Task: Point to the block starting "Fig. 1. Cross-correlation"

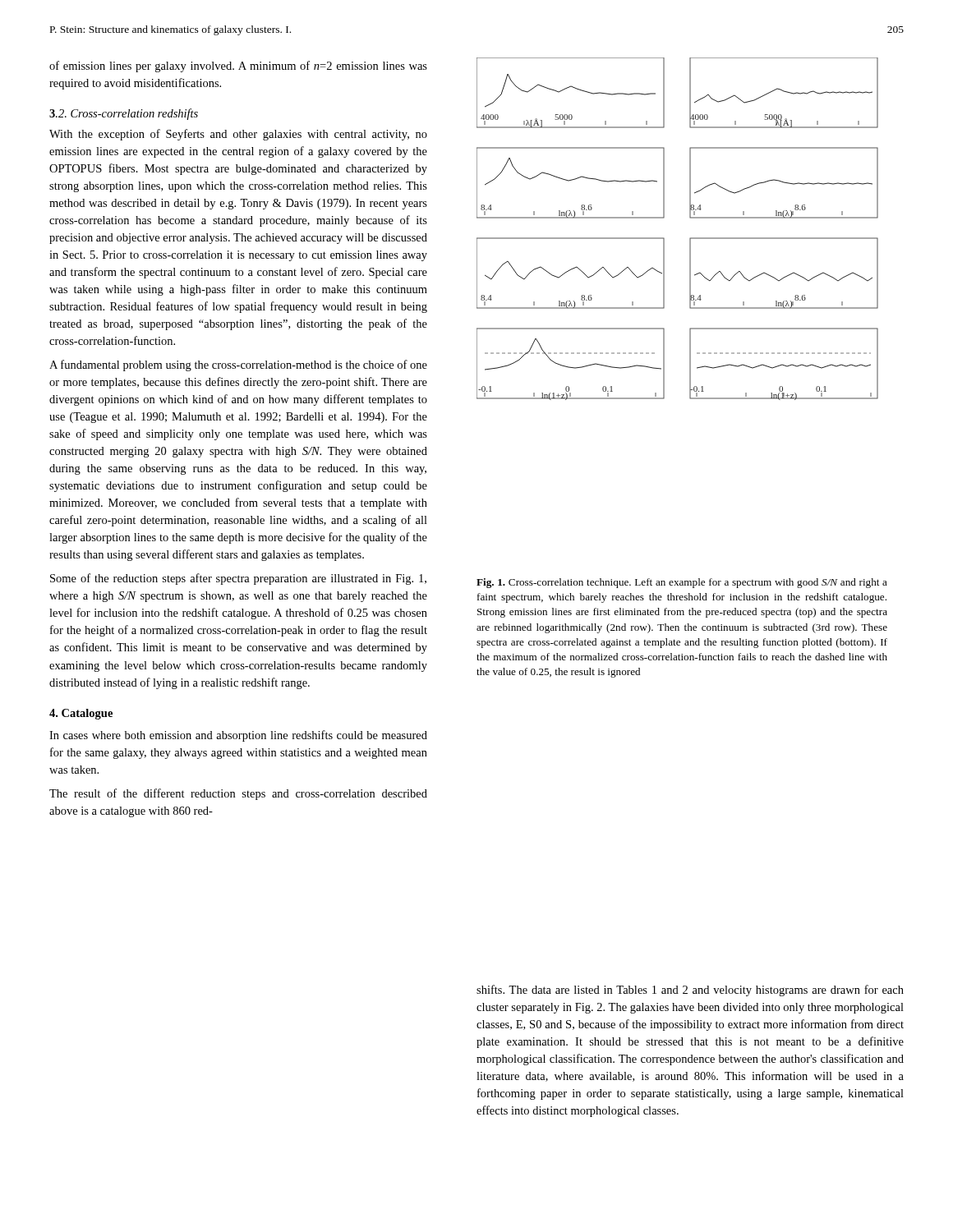Action: pos(682,627)
